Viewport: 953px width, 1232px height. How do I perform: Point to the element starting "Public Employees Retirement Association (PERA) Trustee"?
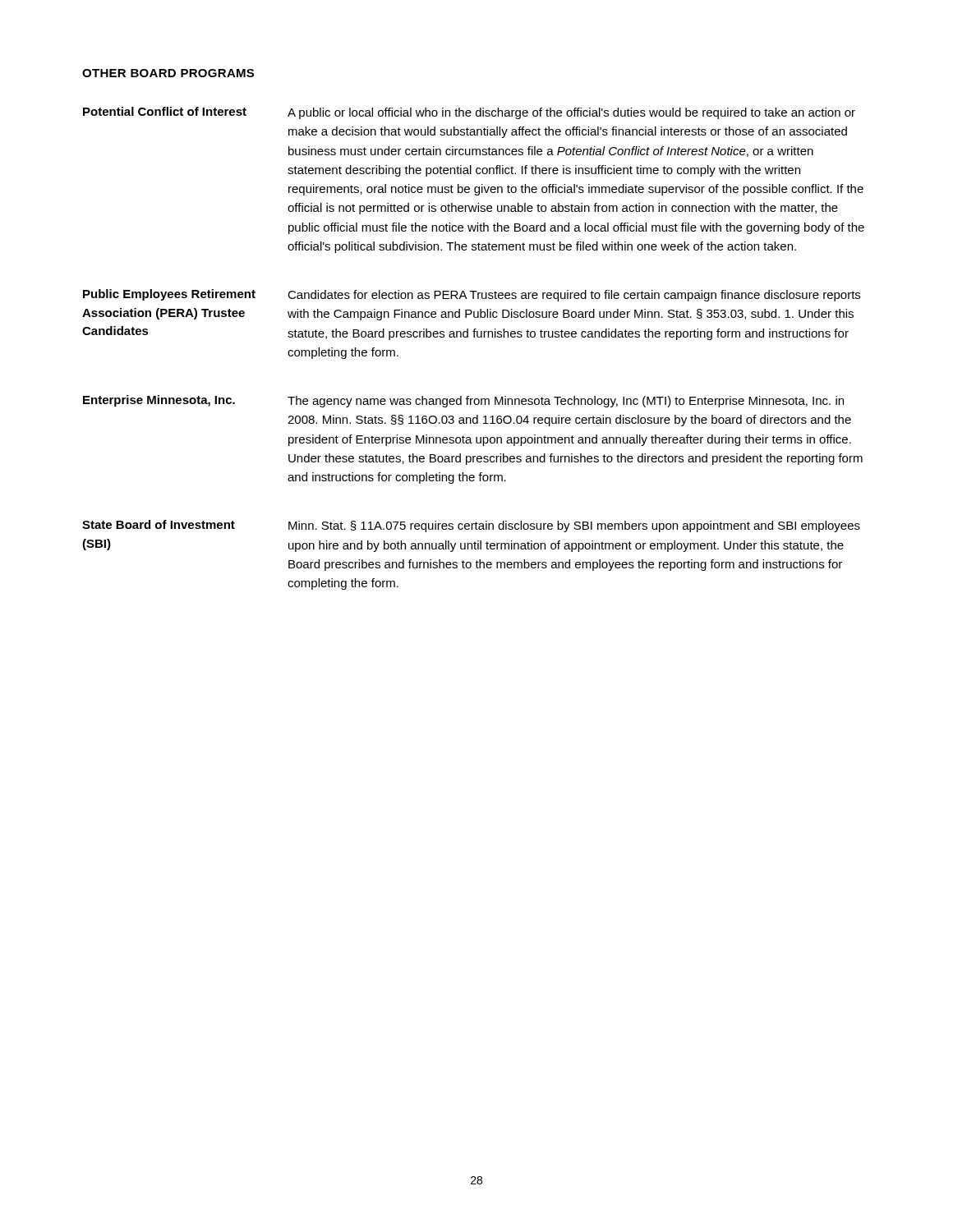click(169, 312)
